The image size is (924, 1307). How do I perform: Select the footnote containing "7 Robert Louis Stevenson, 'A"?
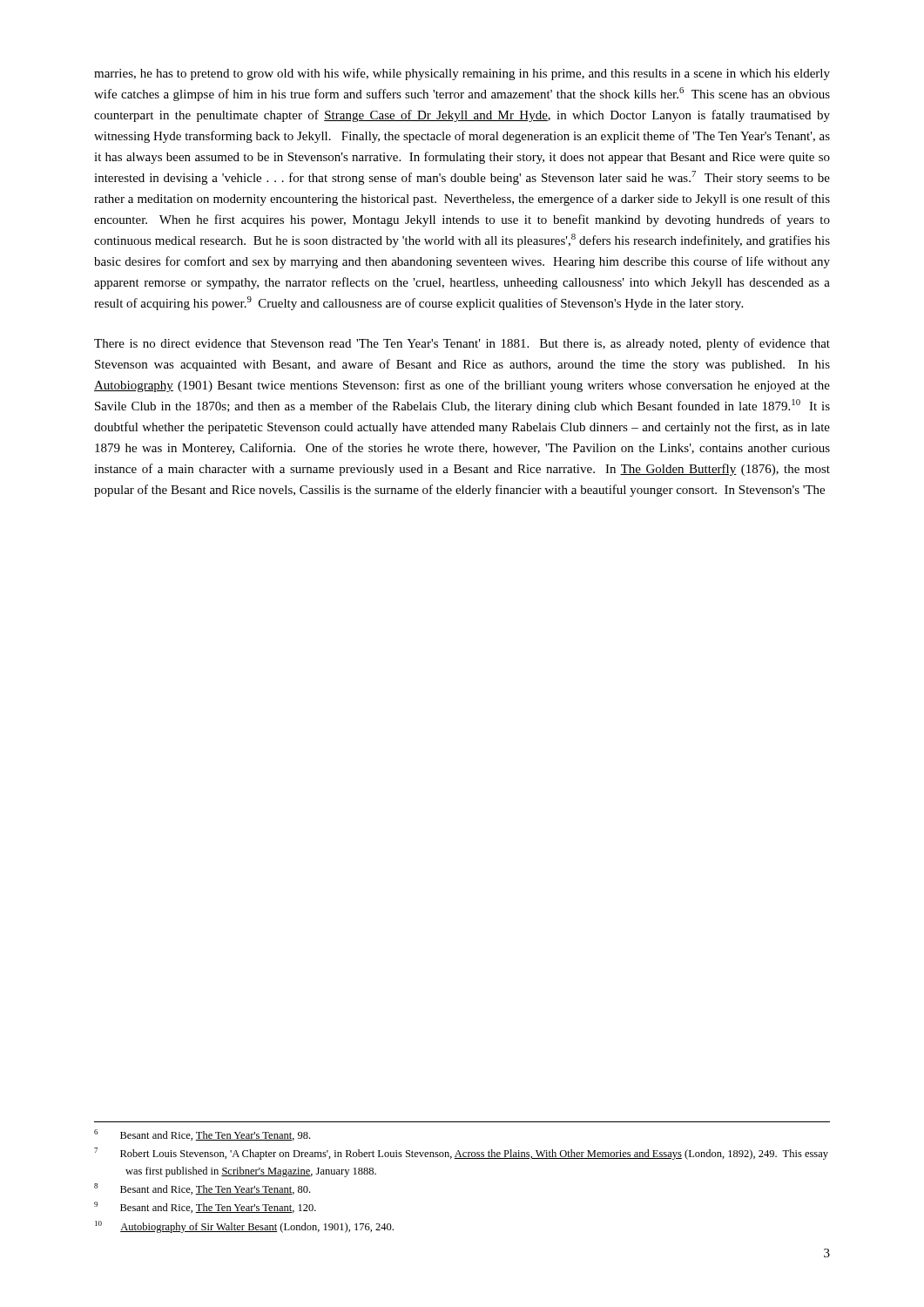(461, 1161)
